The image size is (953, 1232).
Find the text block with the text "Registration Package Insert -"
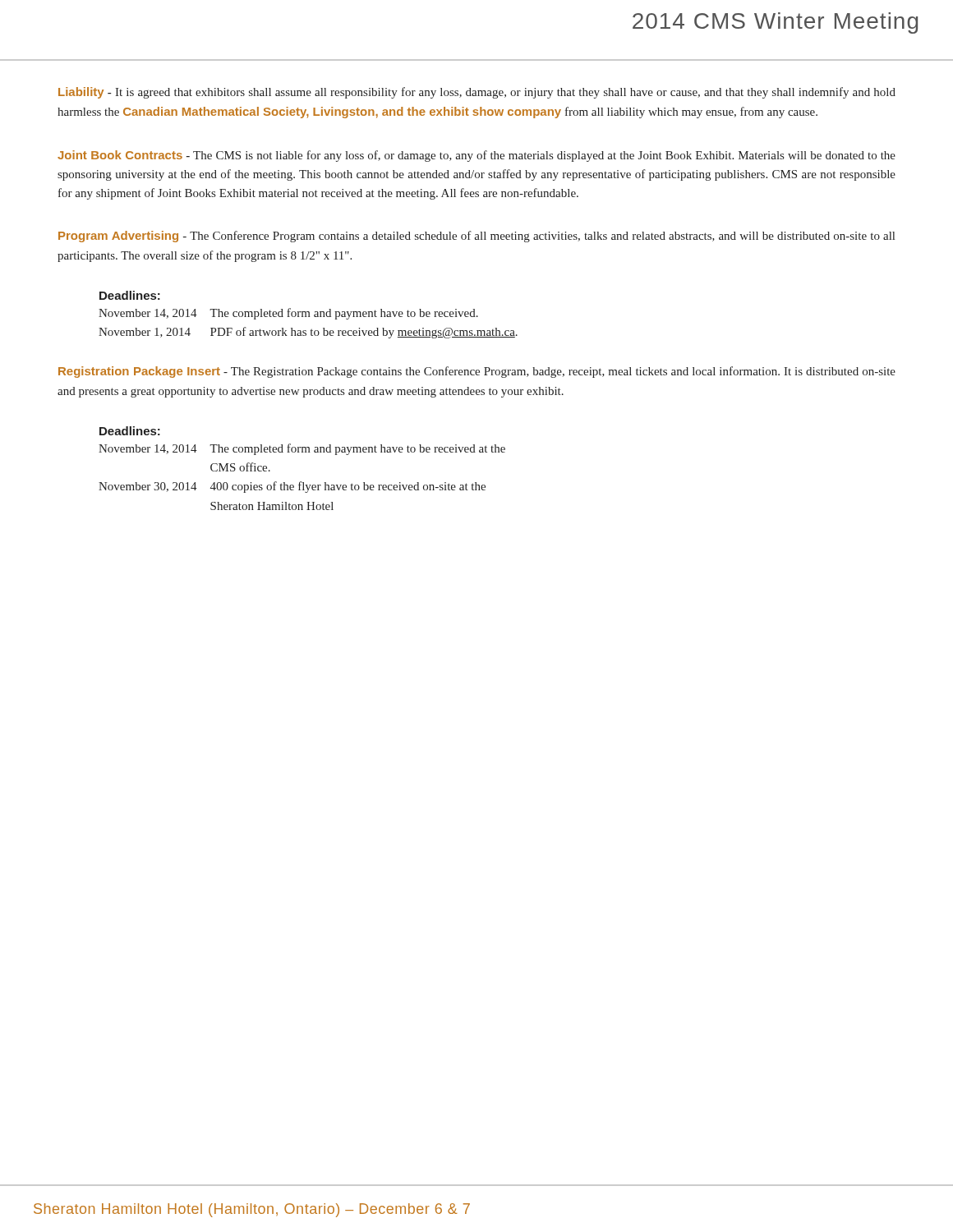[x=476, y=381]
